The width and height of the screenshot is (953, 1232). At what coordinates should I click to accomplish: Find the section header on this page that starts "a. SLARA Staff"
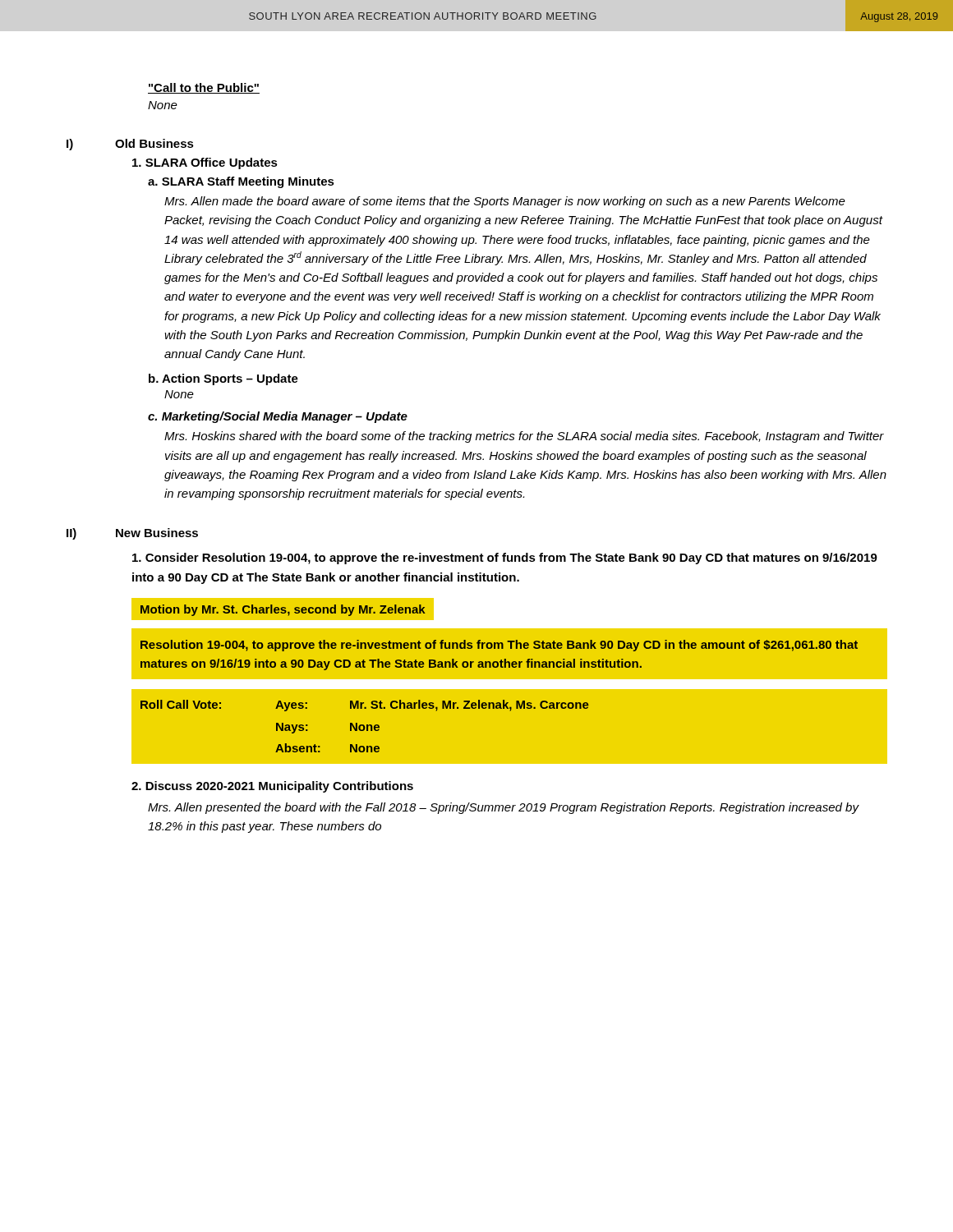pyautogui.click(x=241, y=181)
